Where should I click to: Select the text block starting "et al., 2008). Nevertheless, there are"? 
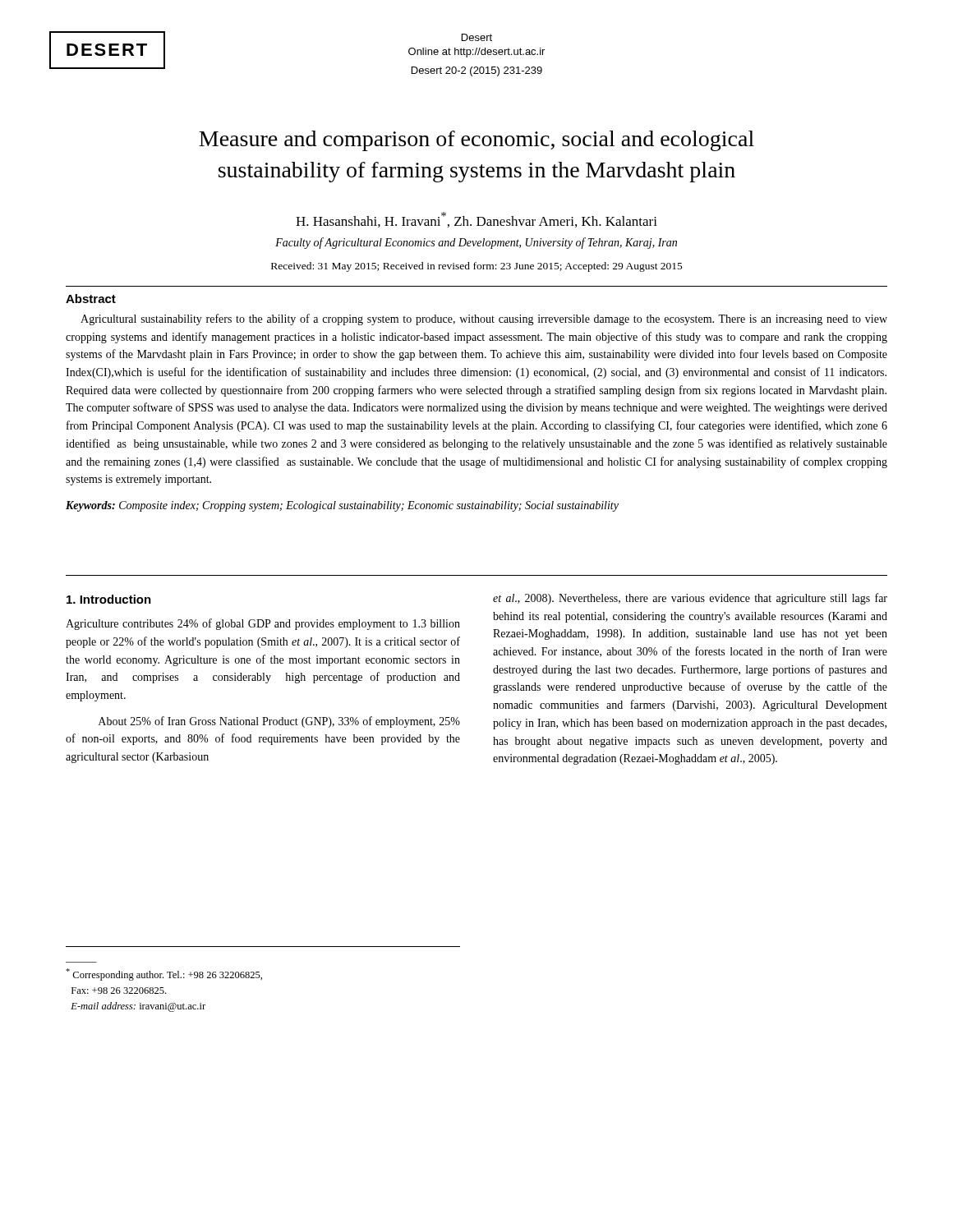[x=690, y=679]
